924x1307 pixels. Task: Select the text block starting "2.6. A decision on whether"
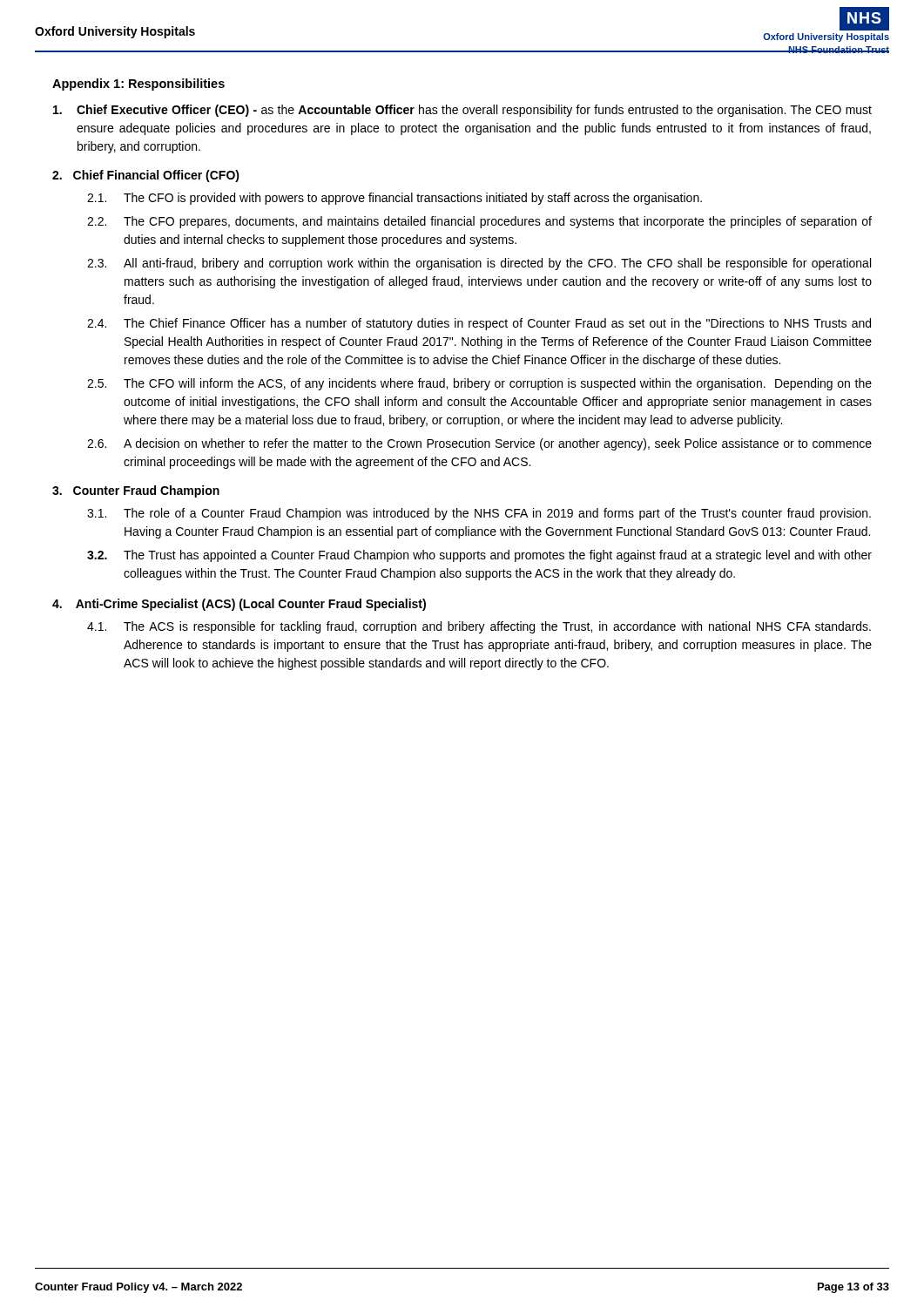[x=479, y=453]
